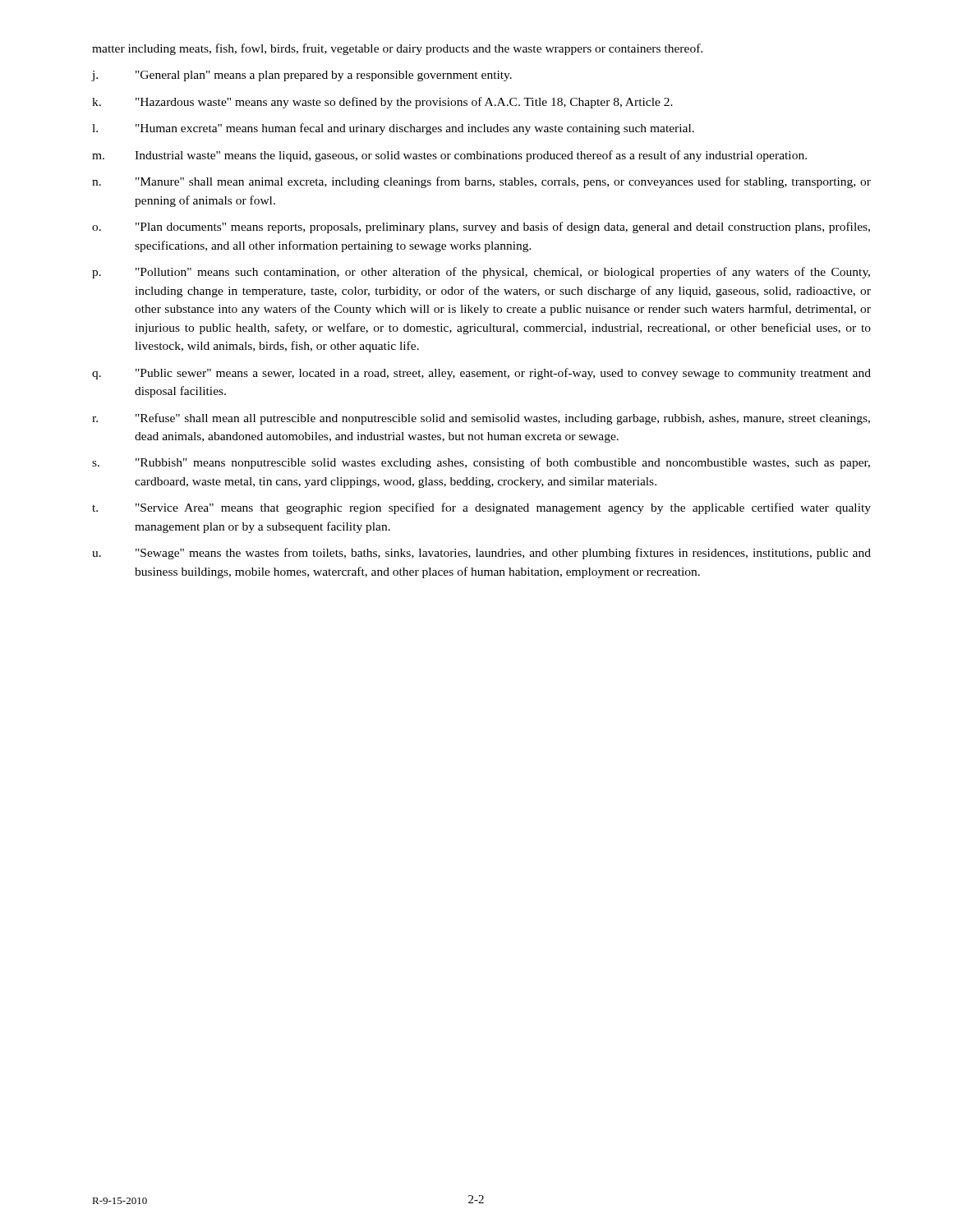Select the element starting "q. "Public sewer" means a sewer,"
953x1232 pixels.
click(x=481, y=382)
